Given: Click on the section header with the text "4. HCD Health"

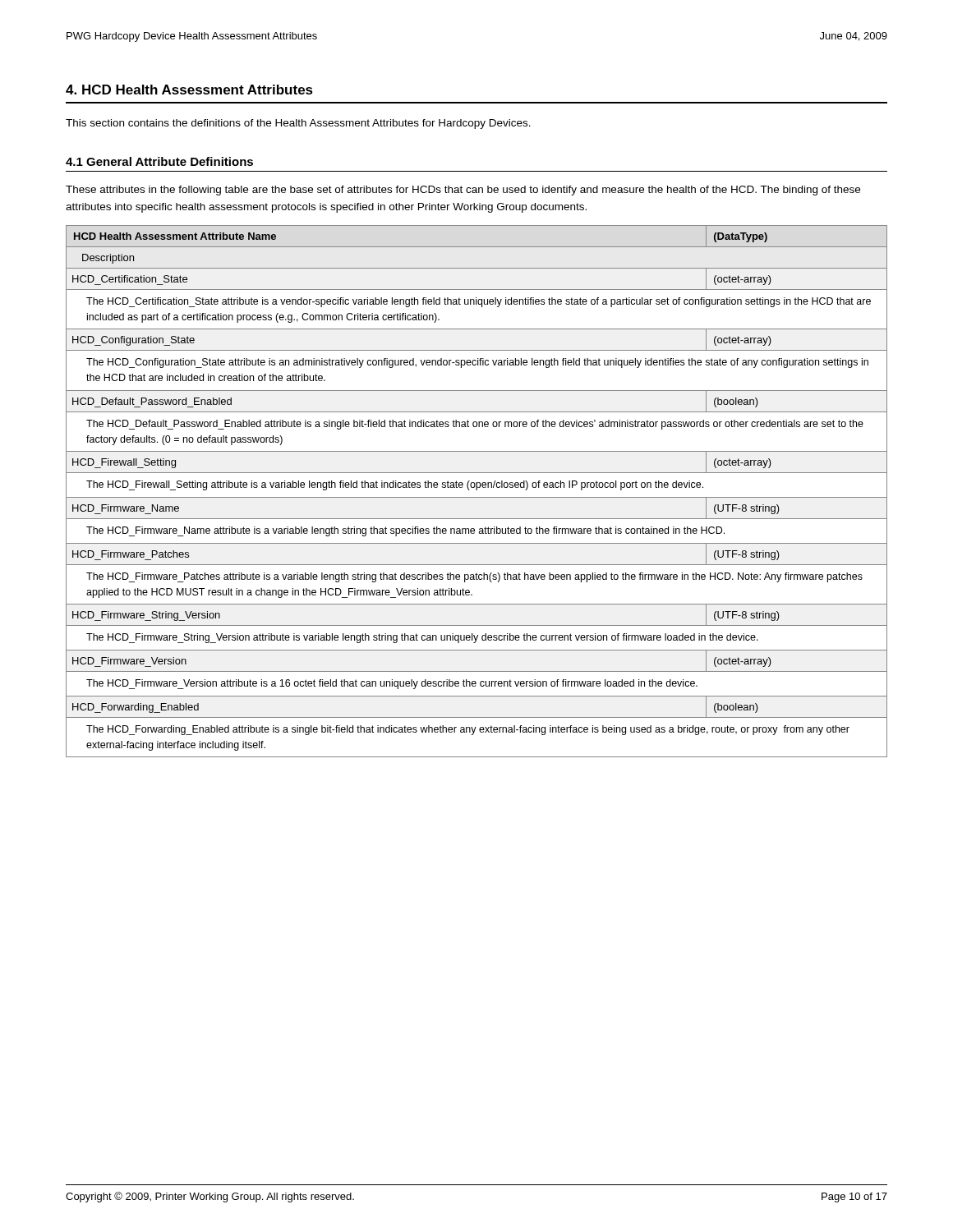Looking at the screenshot, I should 476,93.
